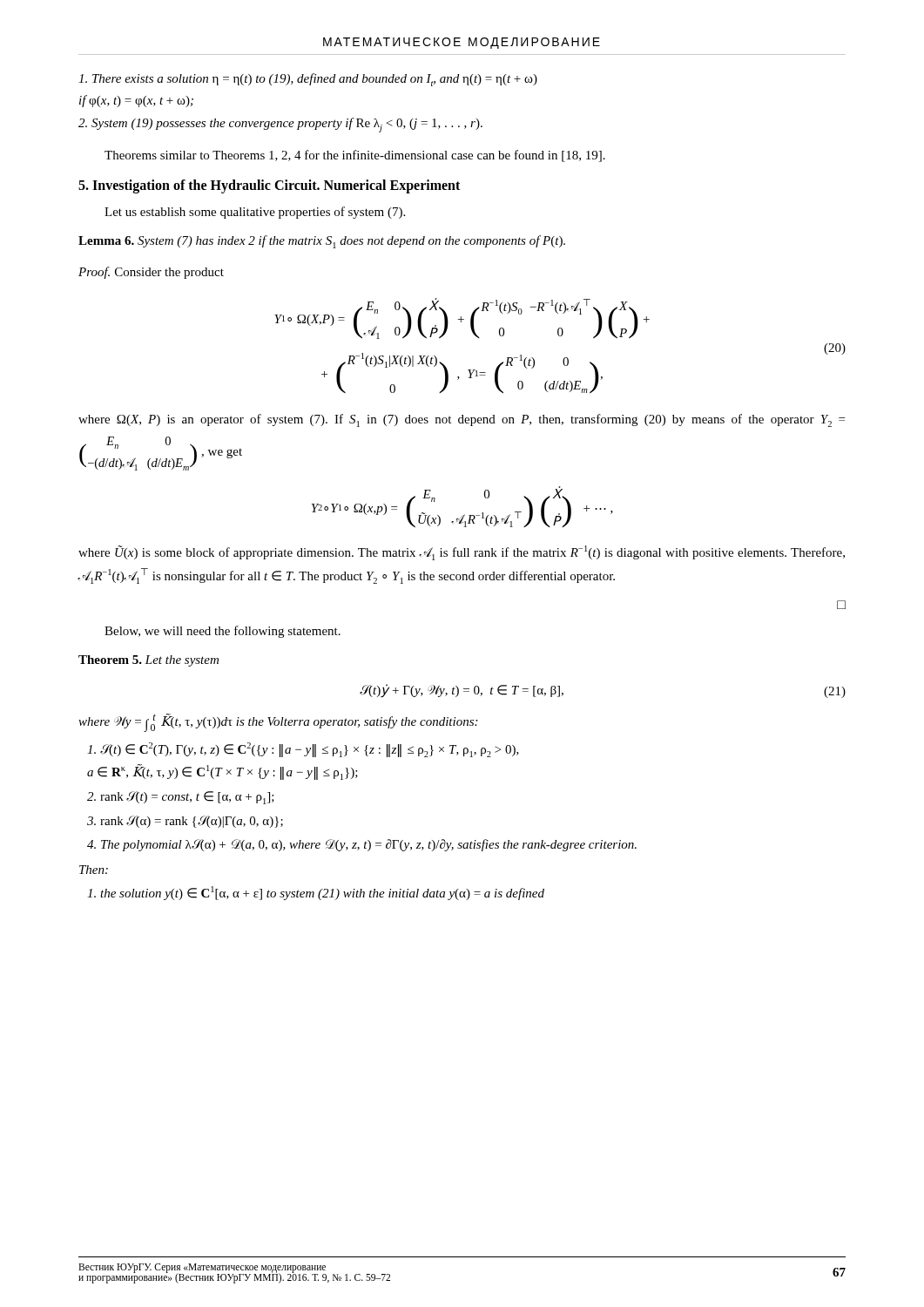Image resolution: width=924 pixels, height=1307 pixels.
Task: Click on the element starting "Y2 ∘ Y1"
Action: pos(462,508)
